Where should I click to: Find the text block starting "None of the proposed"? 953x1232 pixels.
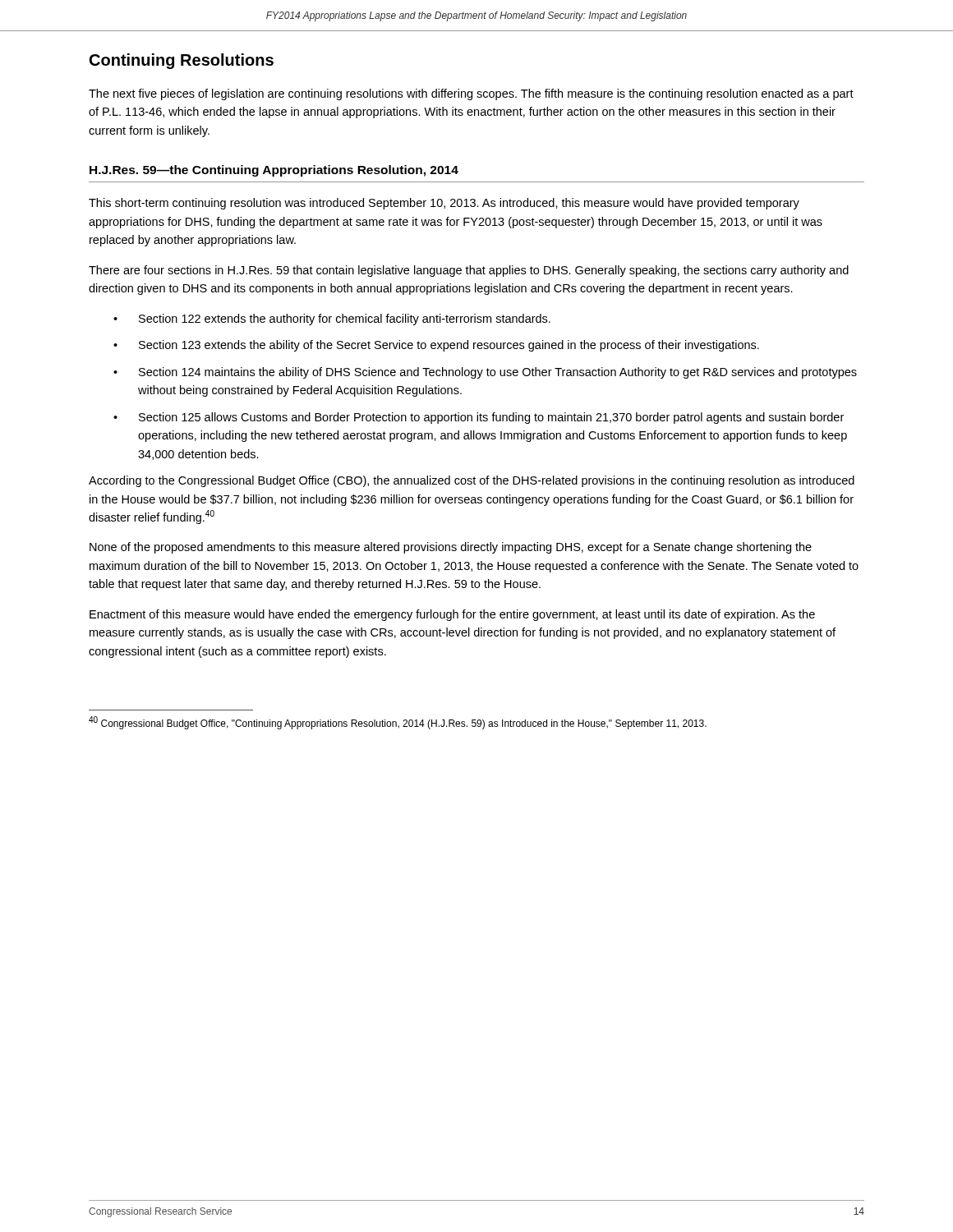pyautogui.click(x=474, y=566)
